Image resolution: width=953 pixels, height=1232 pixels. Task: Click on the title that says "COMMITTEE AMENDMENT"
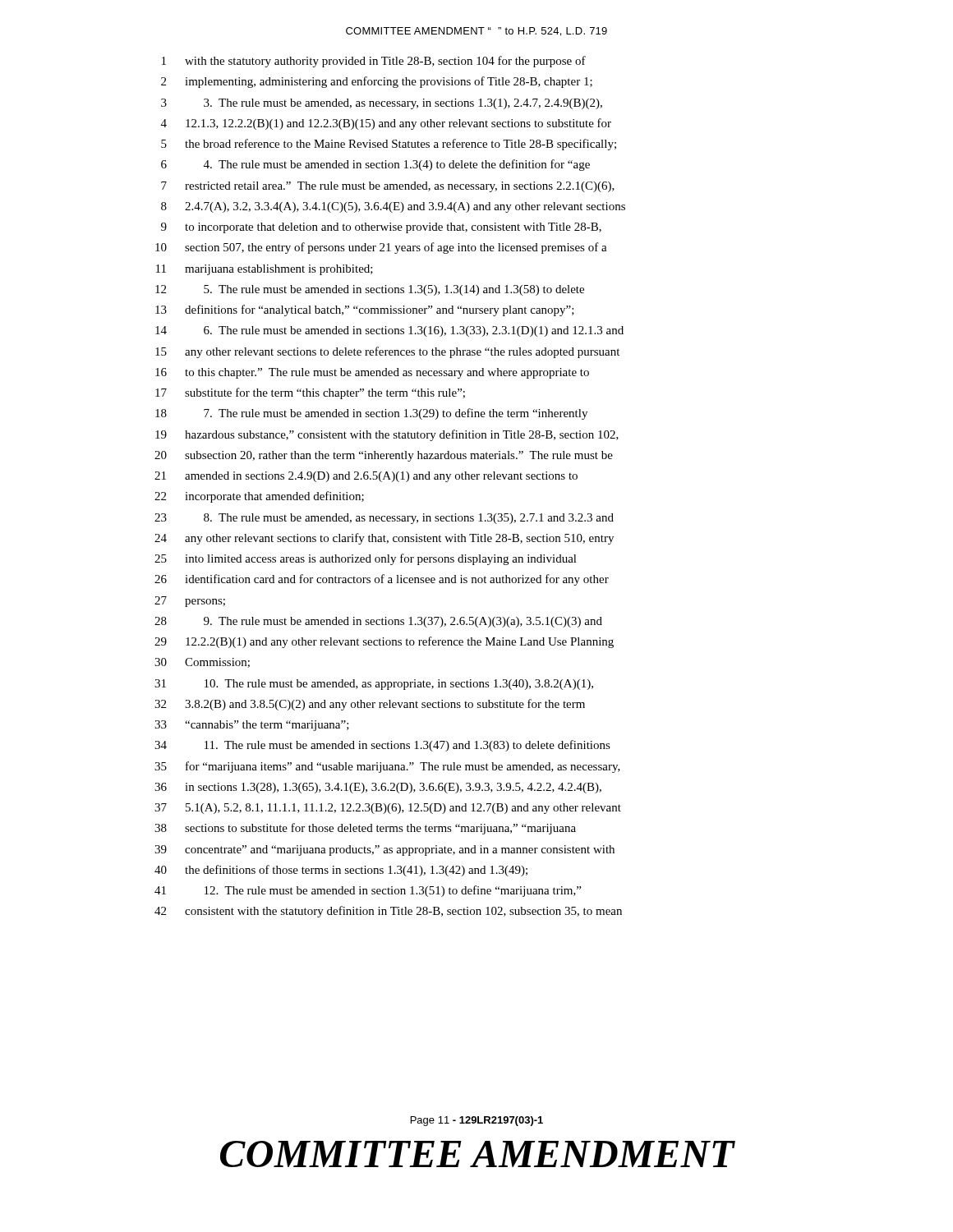[x=476, y=1154]
